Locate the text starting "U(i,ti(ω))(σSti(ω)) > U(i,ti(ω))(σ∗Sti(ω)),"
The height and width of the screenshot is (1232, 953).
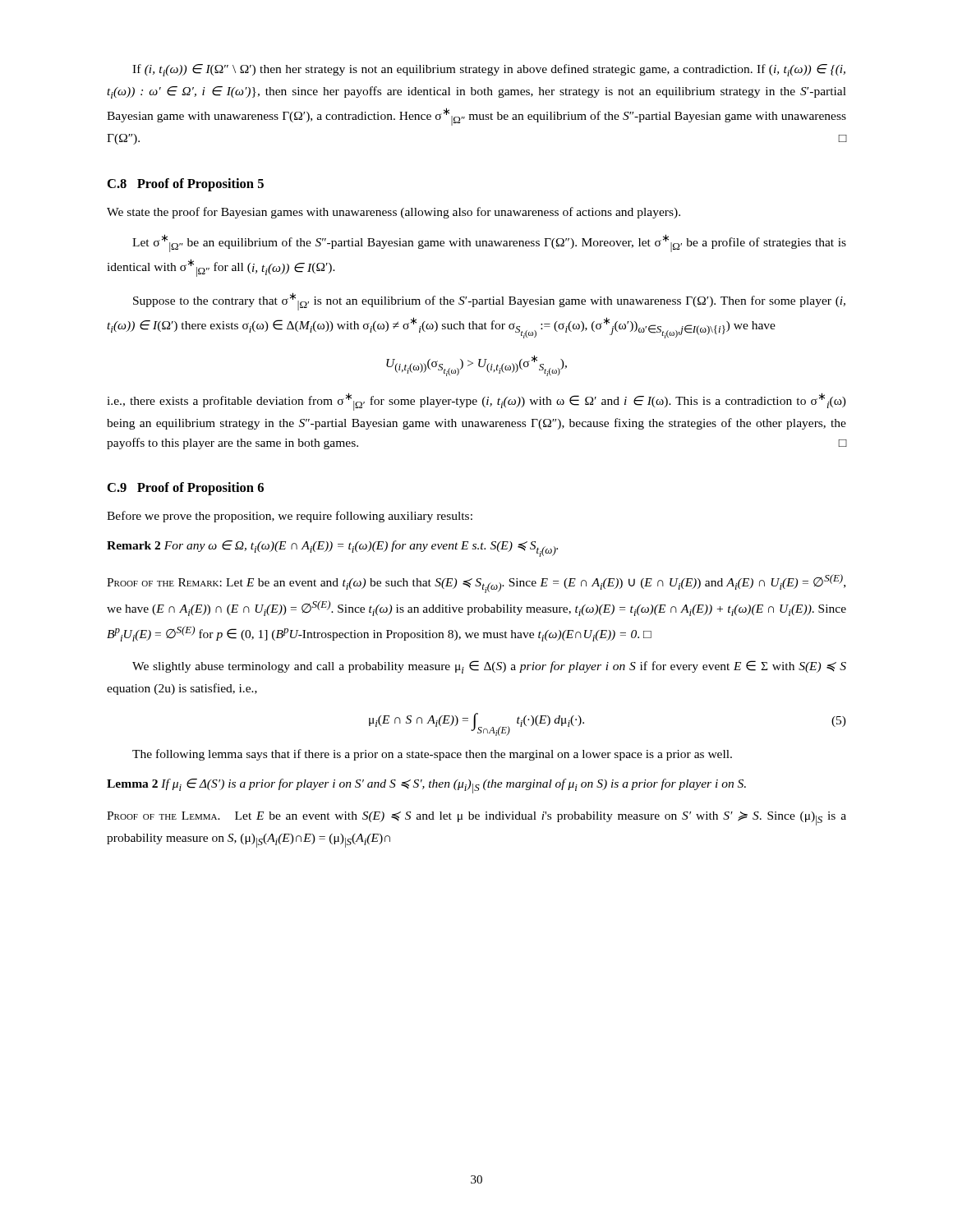[476, 365]
